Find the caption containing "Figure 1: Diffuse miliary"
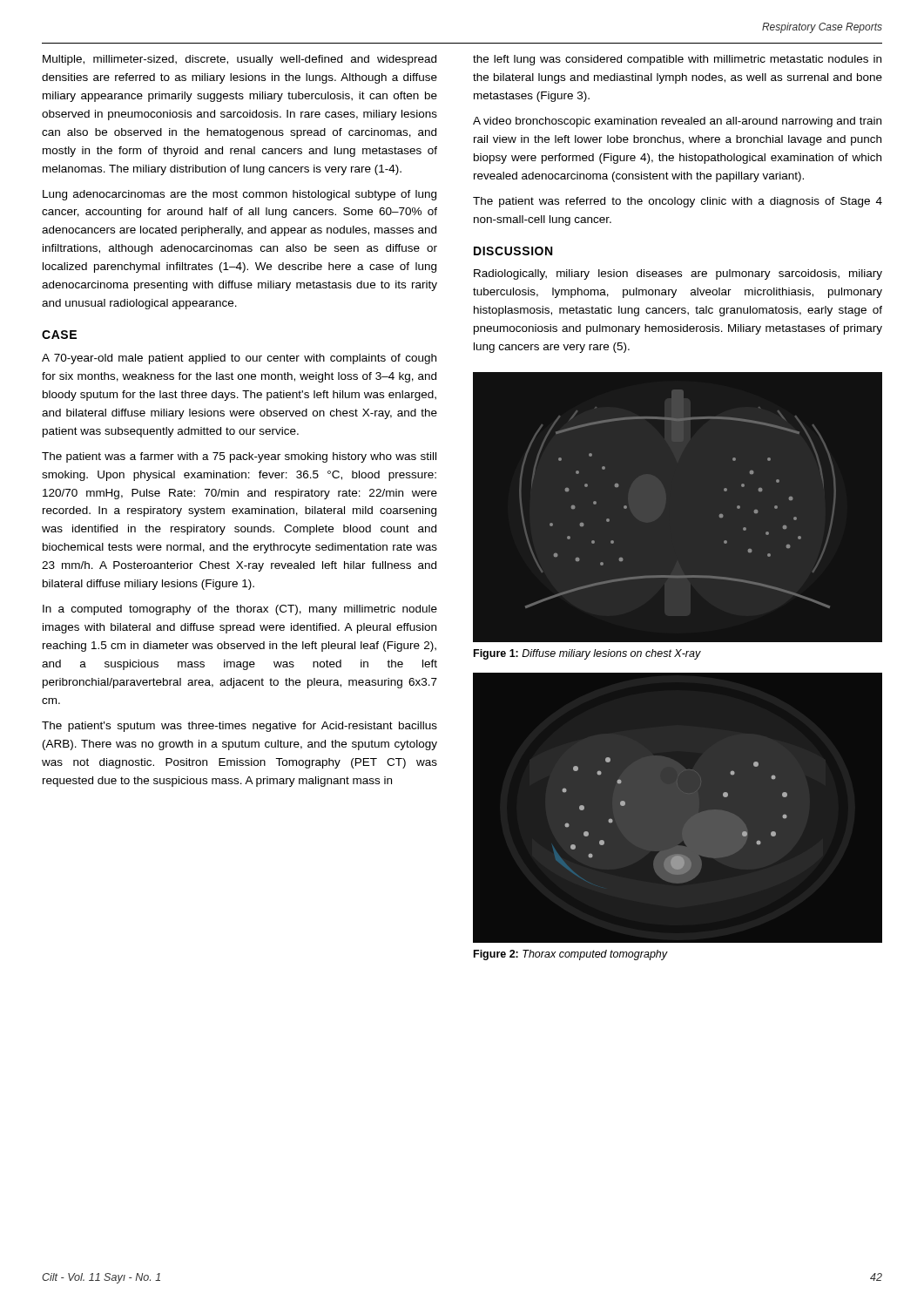This screenshot has width=924, height=1307. pyautogui.click(x=587, y=654)
